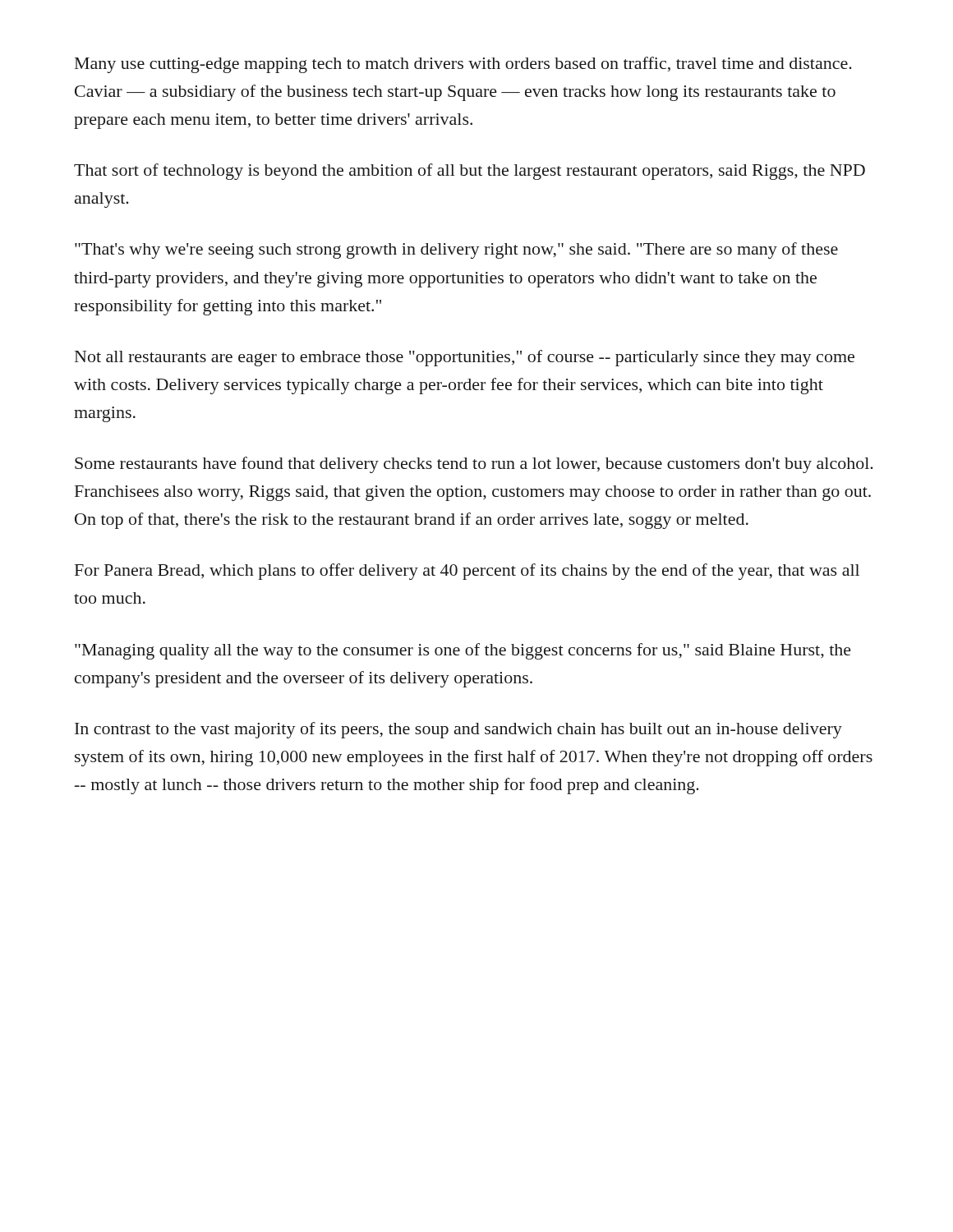Locate the block of text that opens with "Not all restaurants are"
The width and height of the screenshot is (953, 1232).
(464, 384)
